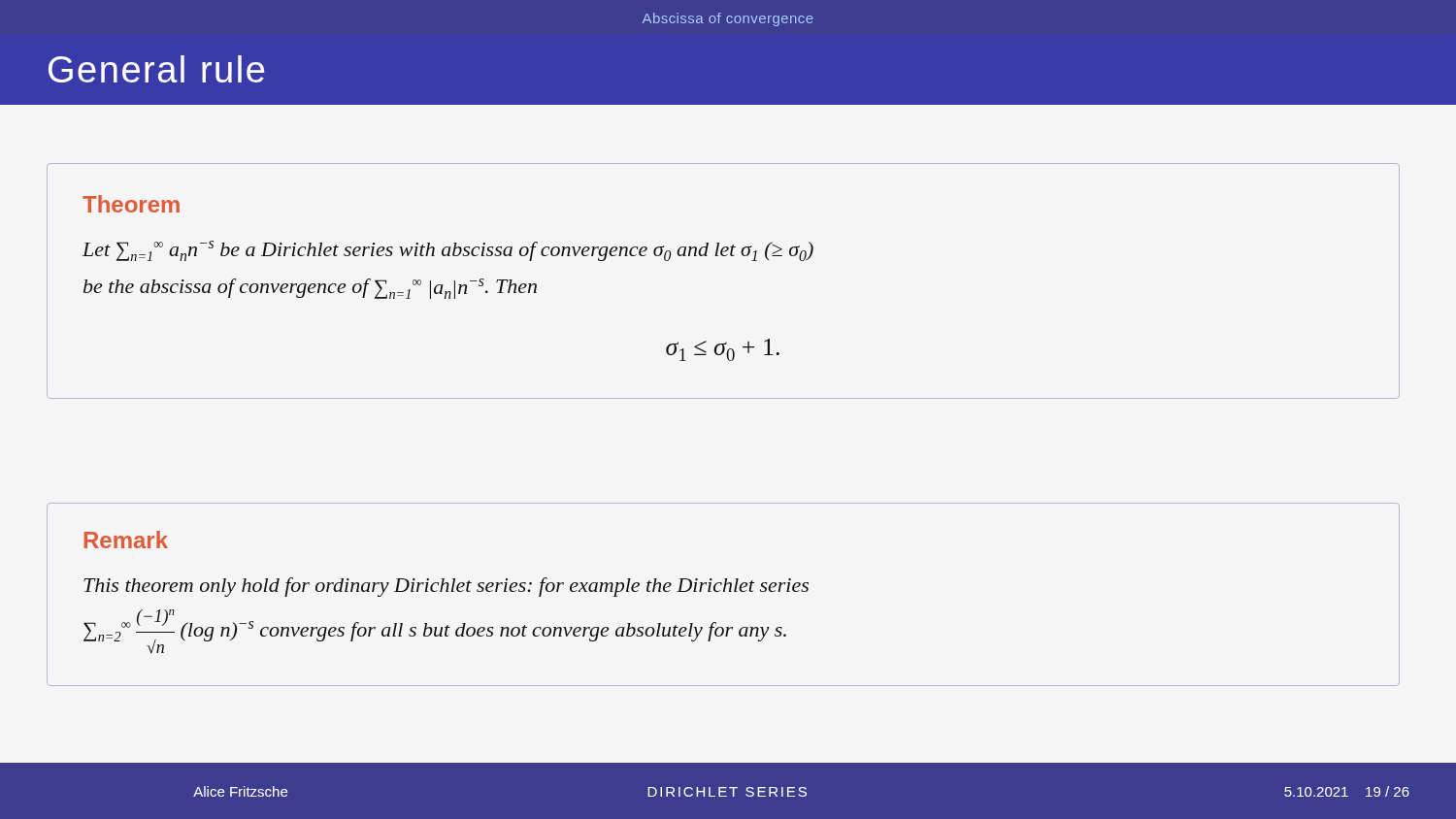Find the text block that reads "Remark This theorem only hold for"
1456x819 pixels.
coord(723,594)
